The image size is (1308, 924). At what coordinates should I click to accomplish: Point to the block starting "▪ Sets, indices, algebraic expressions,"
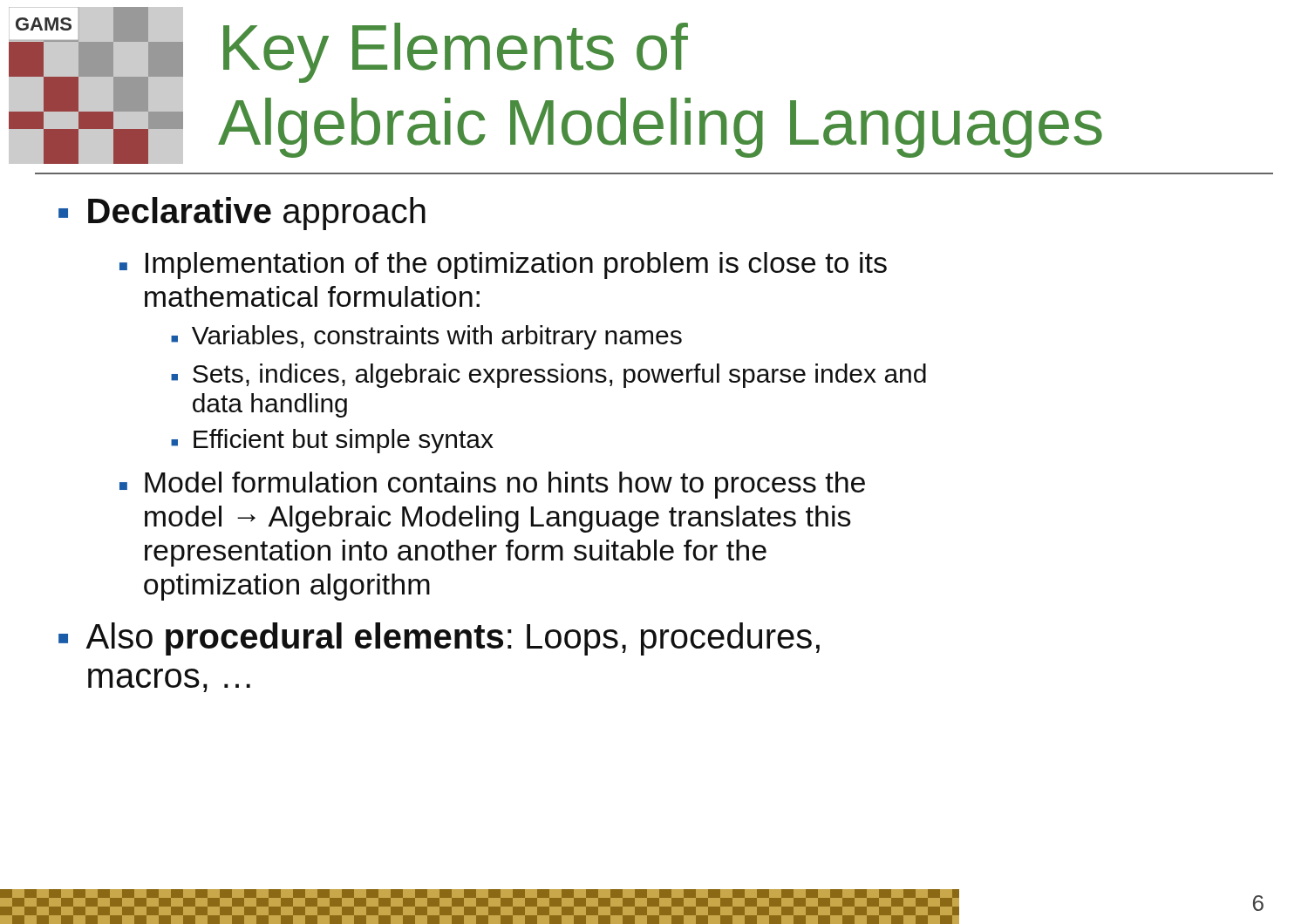(x=549, y=389)
